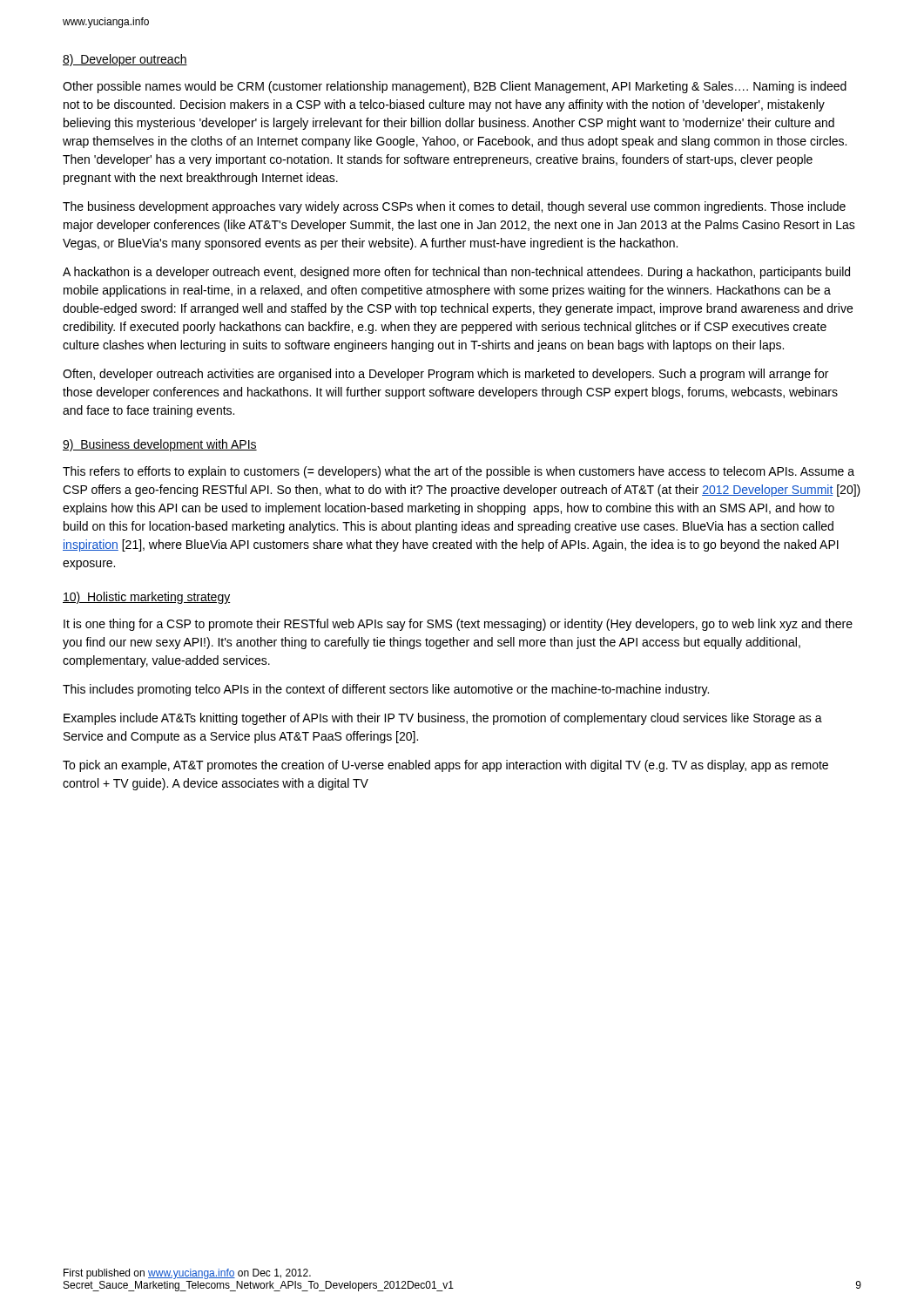Navigate to the passage starting "8) Developer outreach"

pos(125,59)
